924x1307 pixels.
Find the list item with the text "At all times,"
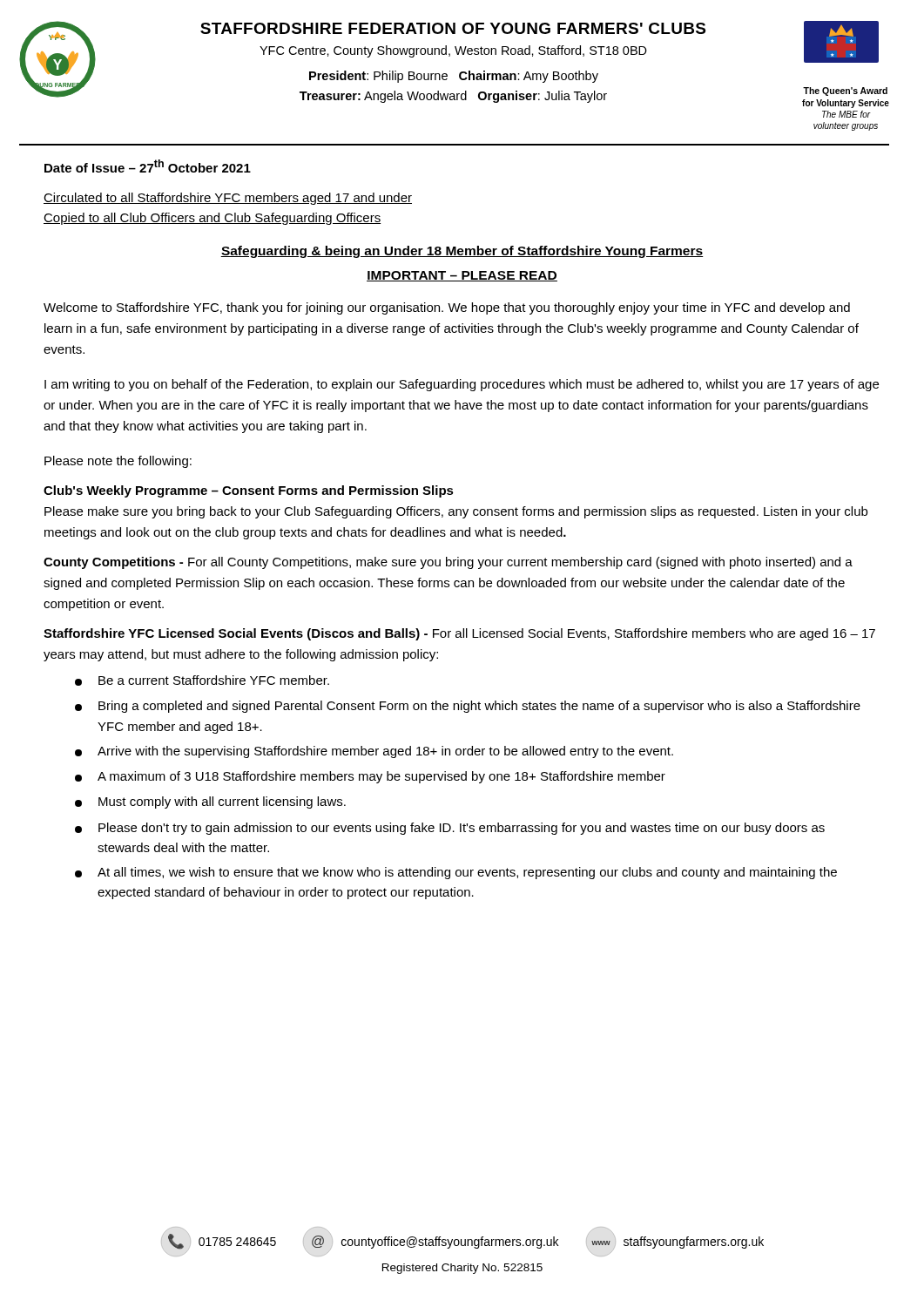478,882
